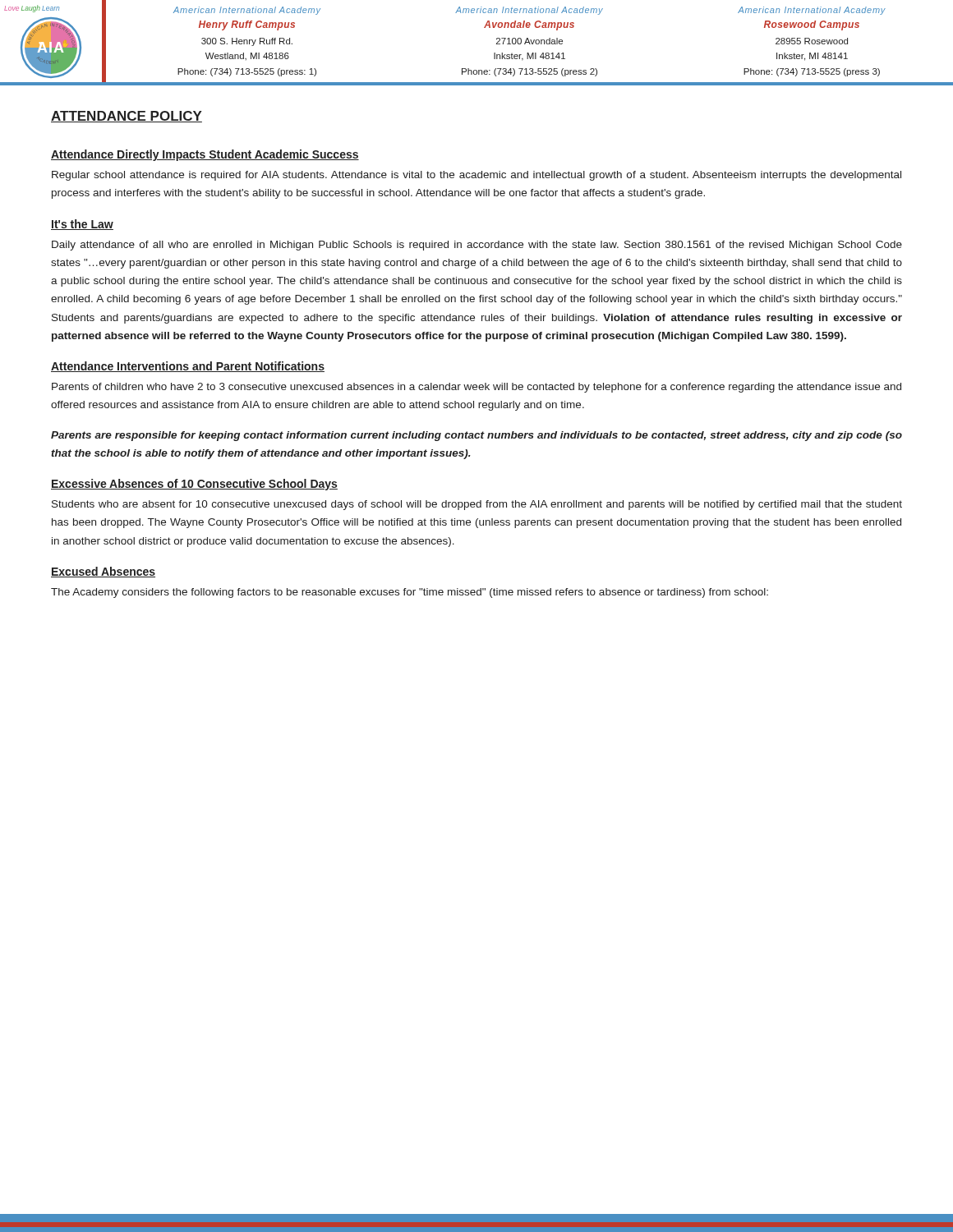
Task: Locate the block starting "Regular school attendance"
Action: pos(476,184)
